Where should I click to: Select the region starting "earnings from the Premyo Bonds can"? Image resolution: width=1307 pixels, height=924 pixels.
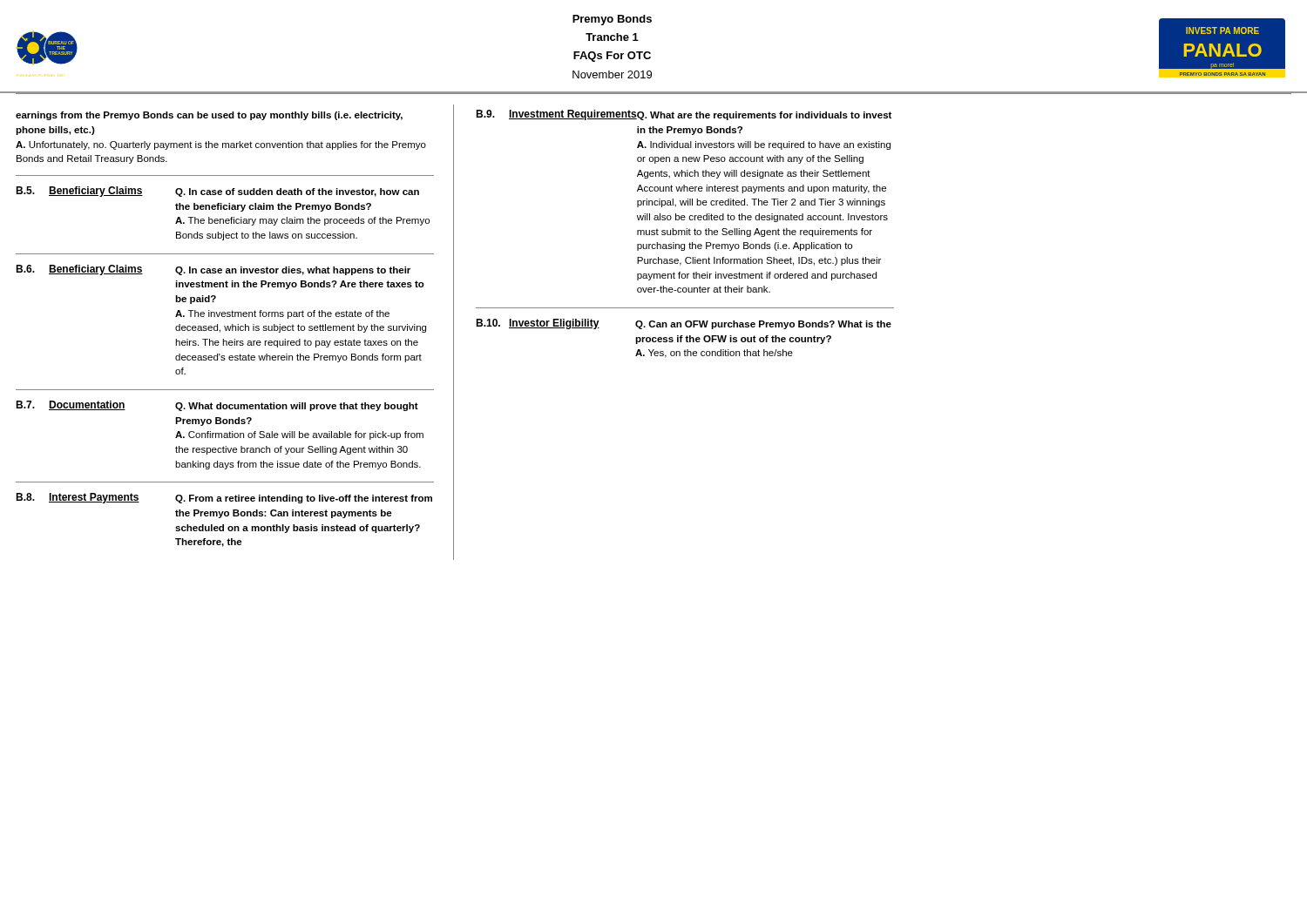click(221, 137)
